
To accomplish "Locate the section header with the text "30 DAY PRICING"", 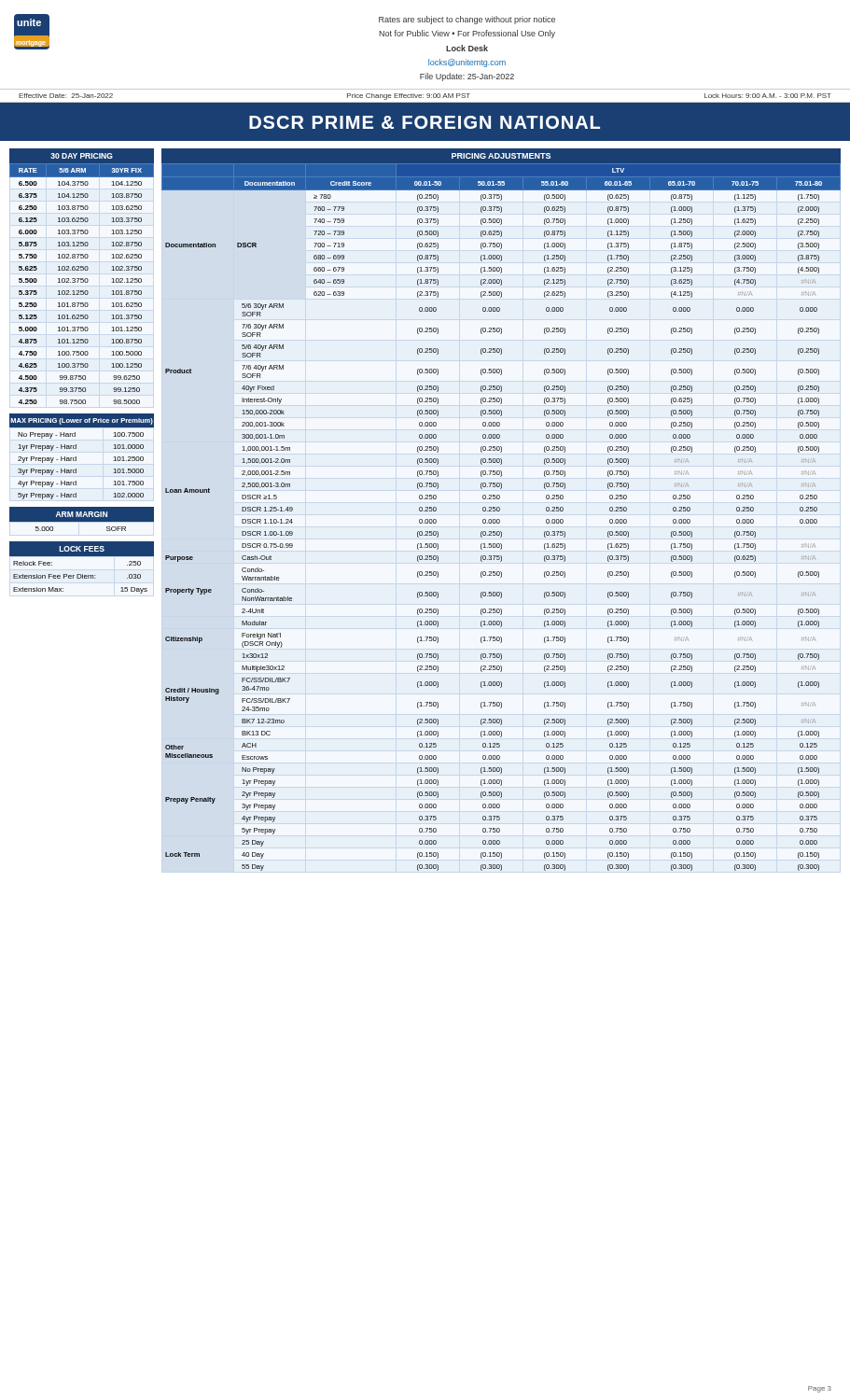I will 82,156.
